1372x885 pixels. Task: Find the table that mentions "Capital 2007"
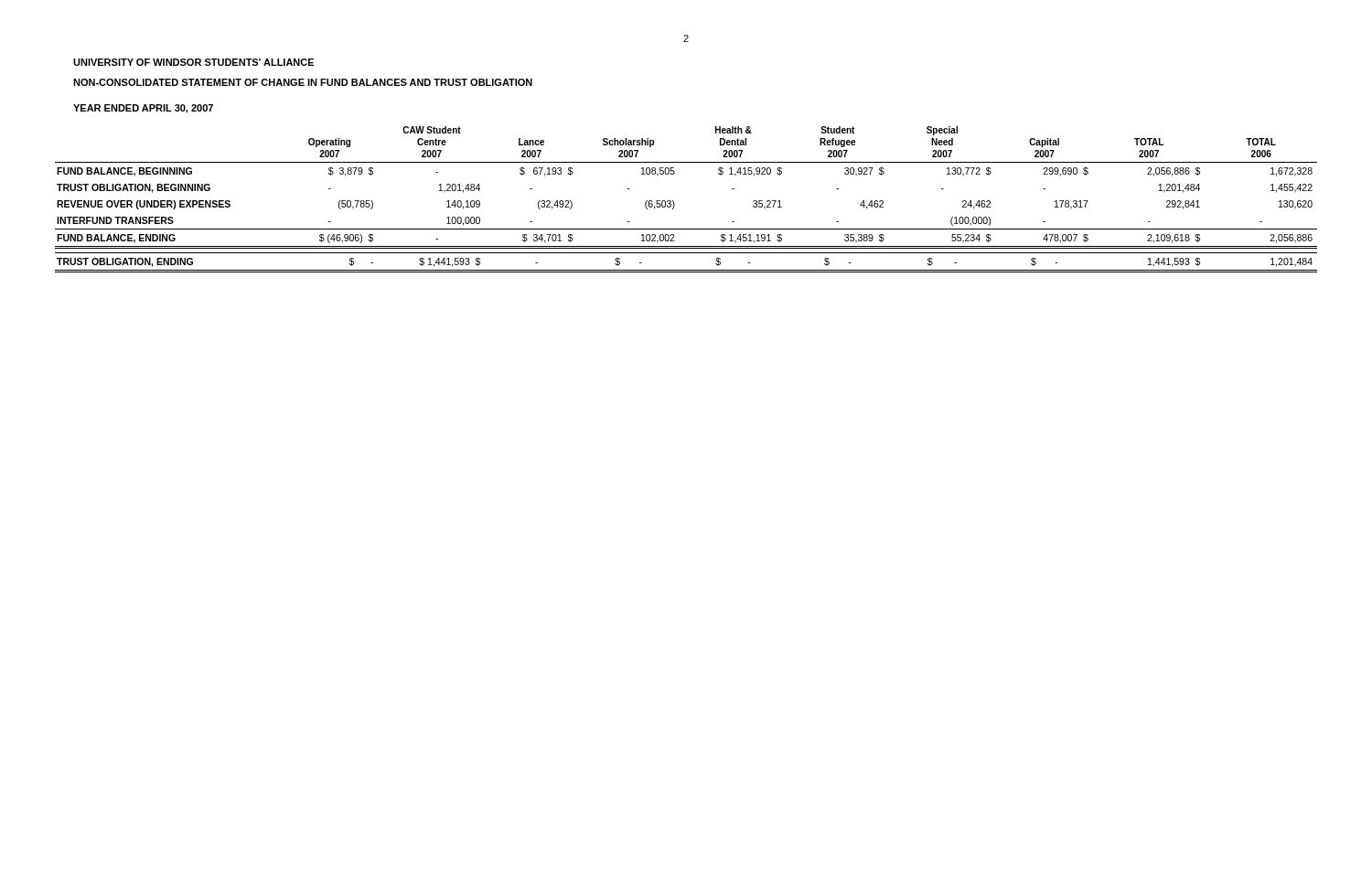click(686, 197)
